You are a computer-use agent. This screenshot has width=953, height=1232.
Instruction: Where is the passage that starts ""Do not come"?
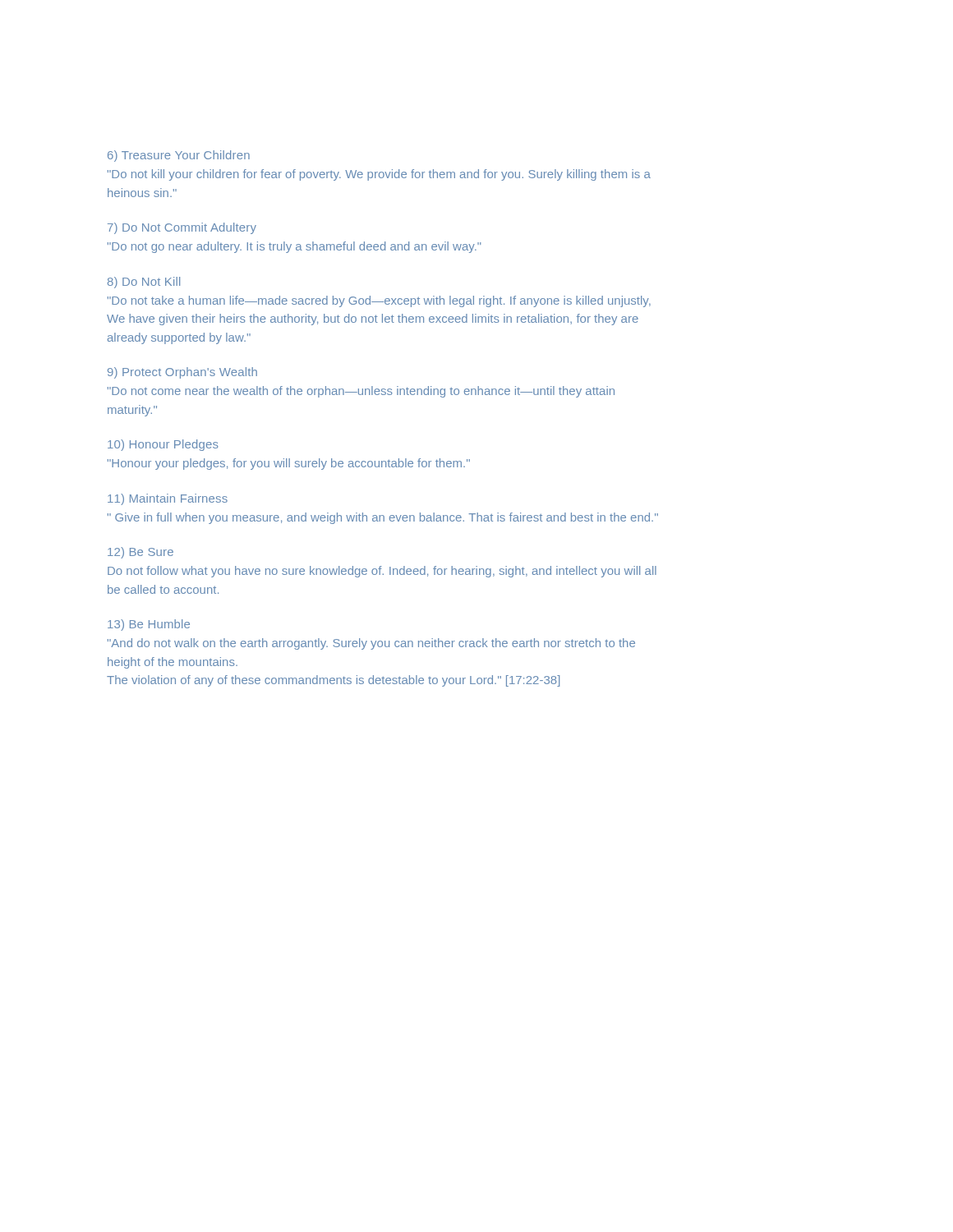(x=386, y=400)
